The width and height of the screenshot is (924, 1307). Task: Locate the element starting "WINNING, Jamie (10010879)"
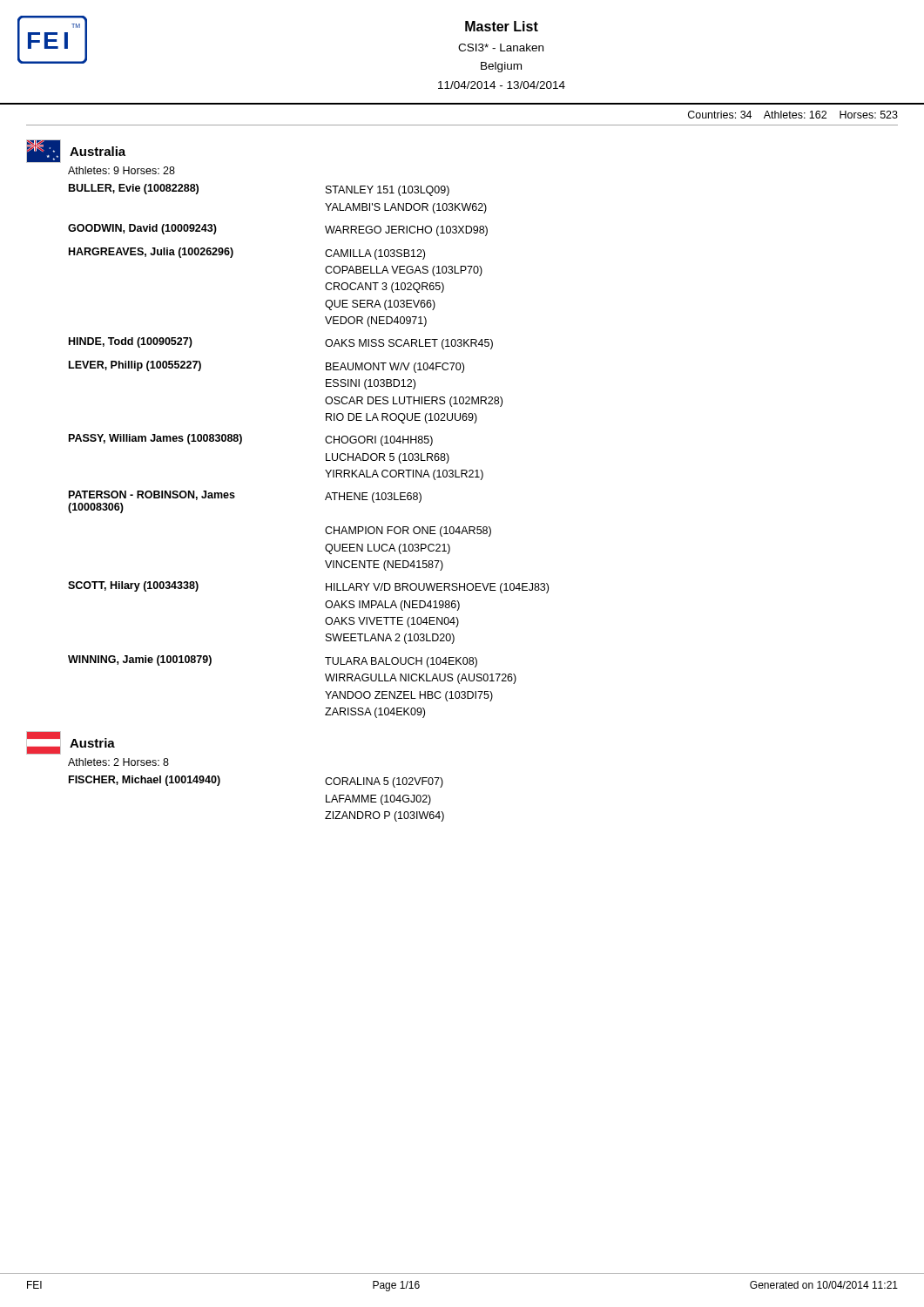click(x=136, y=661)
